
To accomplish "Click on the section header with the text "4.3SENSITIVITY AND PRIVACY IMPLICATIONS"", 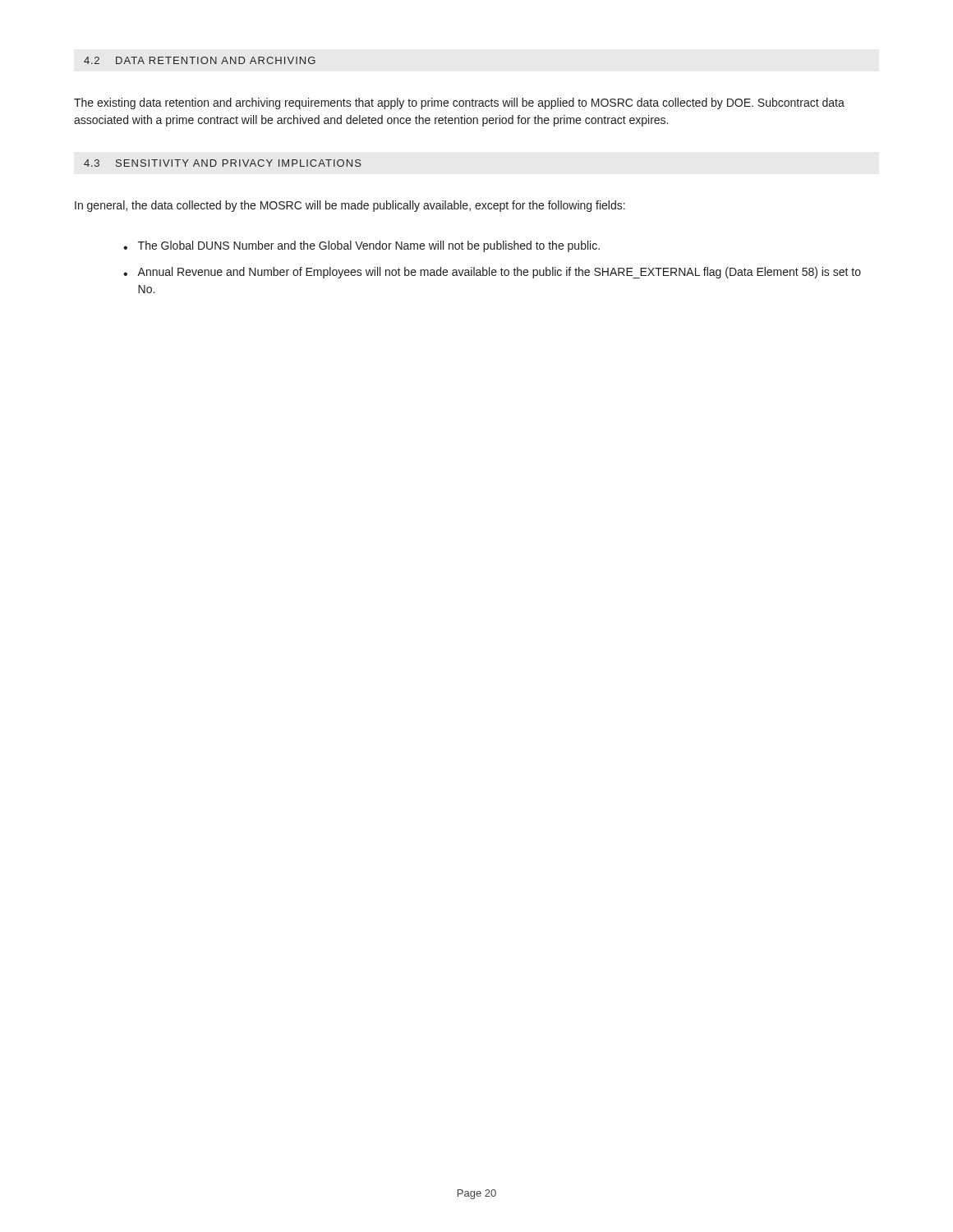I will [223, 163].
